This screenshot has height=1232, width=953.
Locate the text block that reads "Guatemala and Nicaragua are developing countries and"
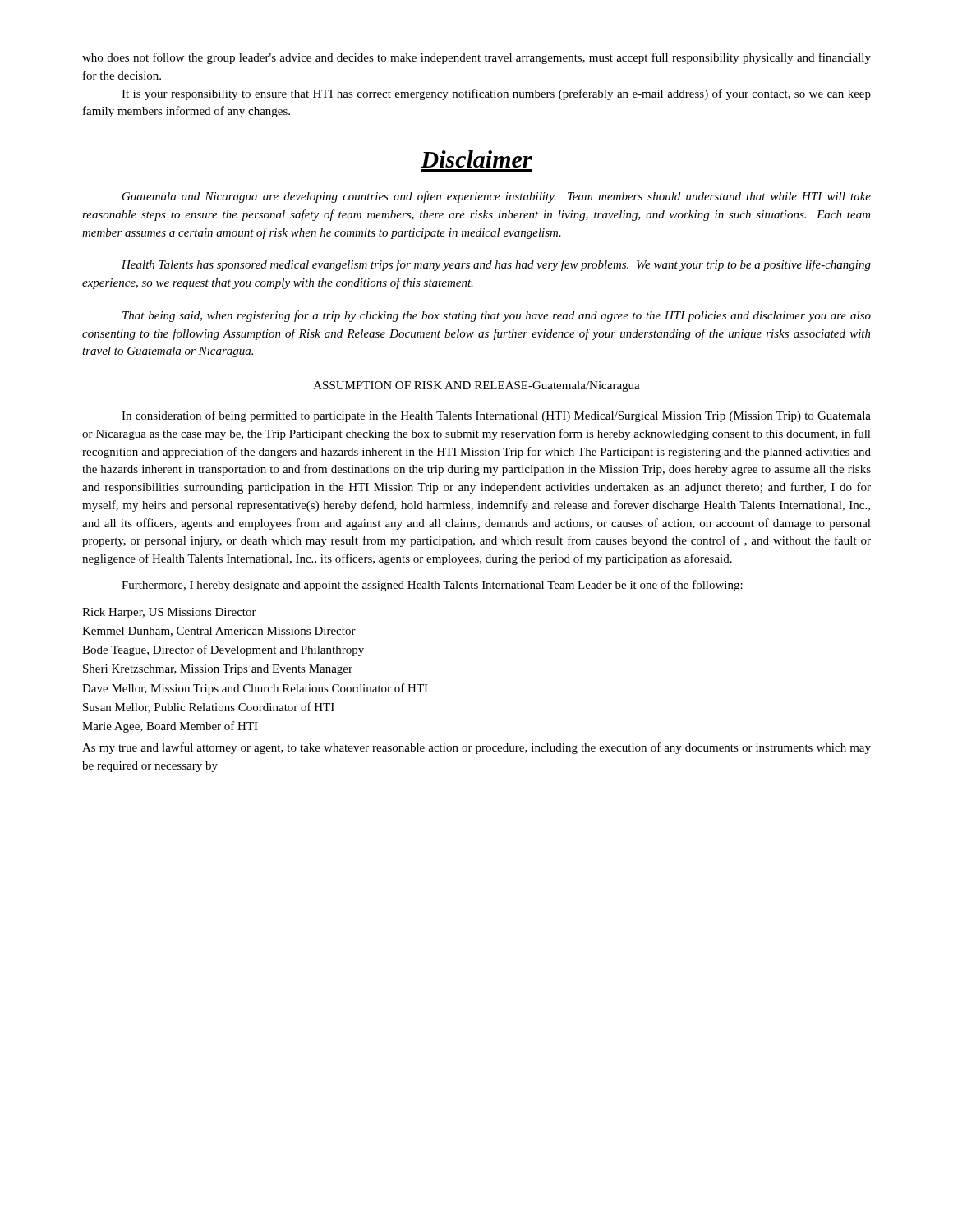(476, 214)
